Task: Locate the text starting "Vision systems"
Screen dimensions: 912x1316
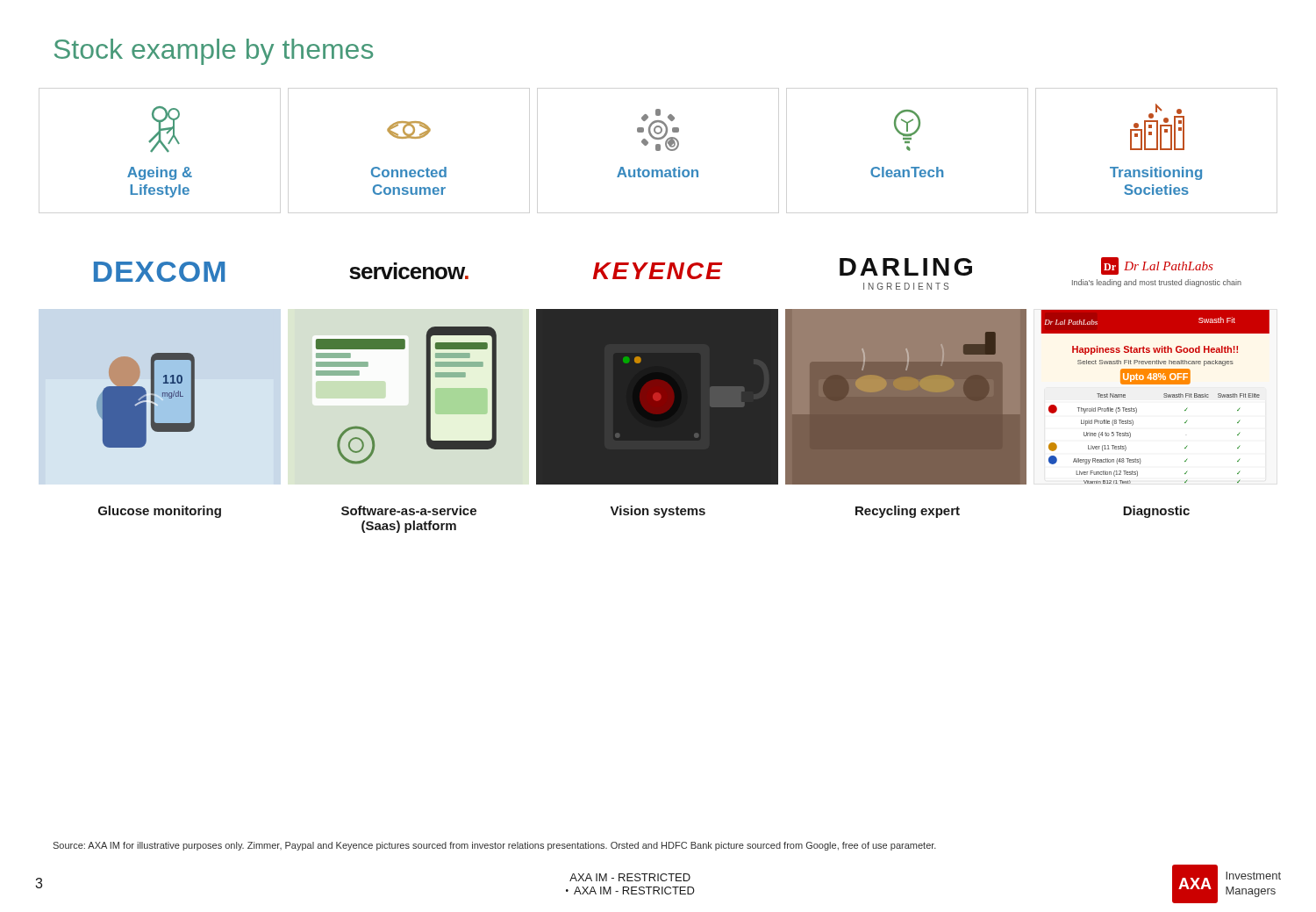Action: [x=658, y=510]
